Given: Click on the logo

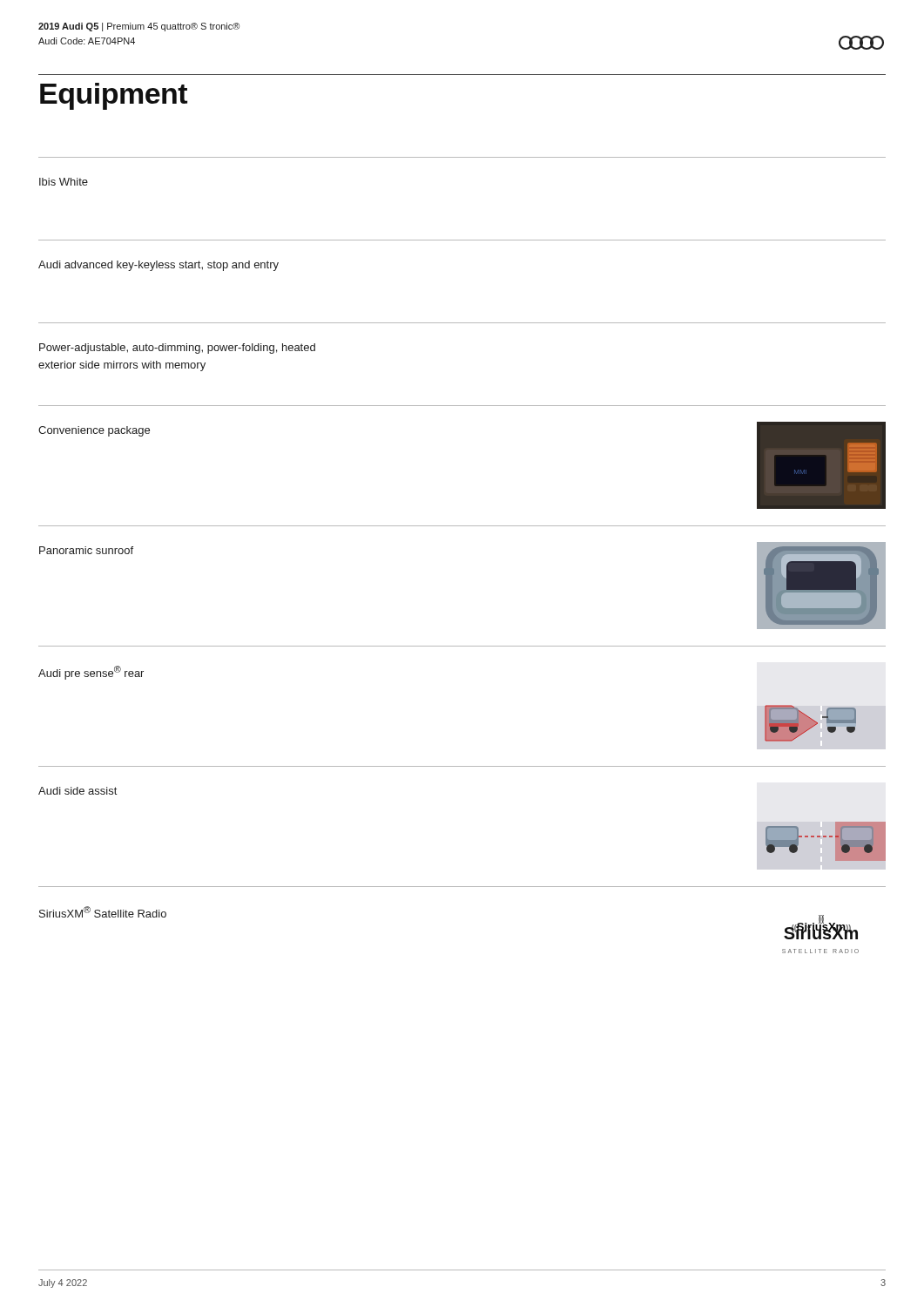Looking at the screenshot, I should [x=821, y=939].
